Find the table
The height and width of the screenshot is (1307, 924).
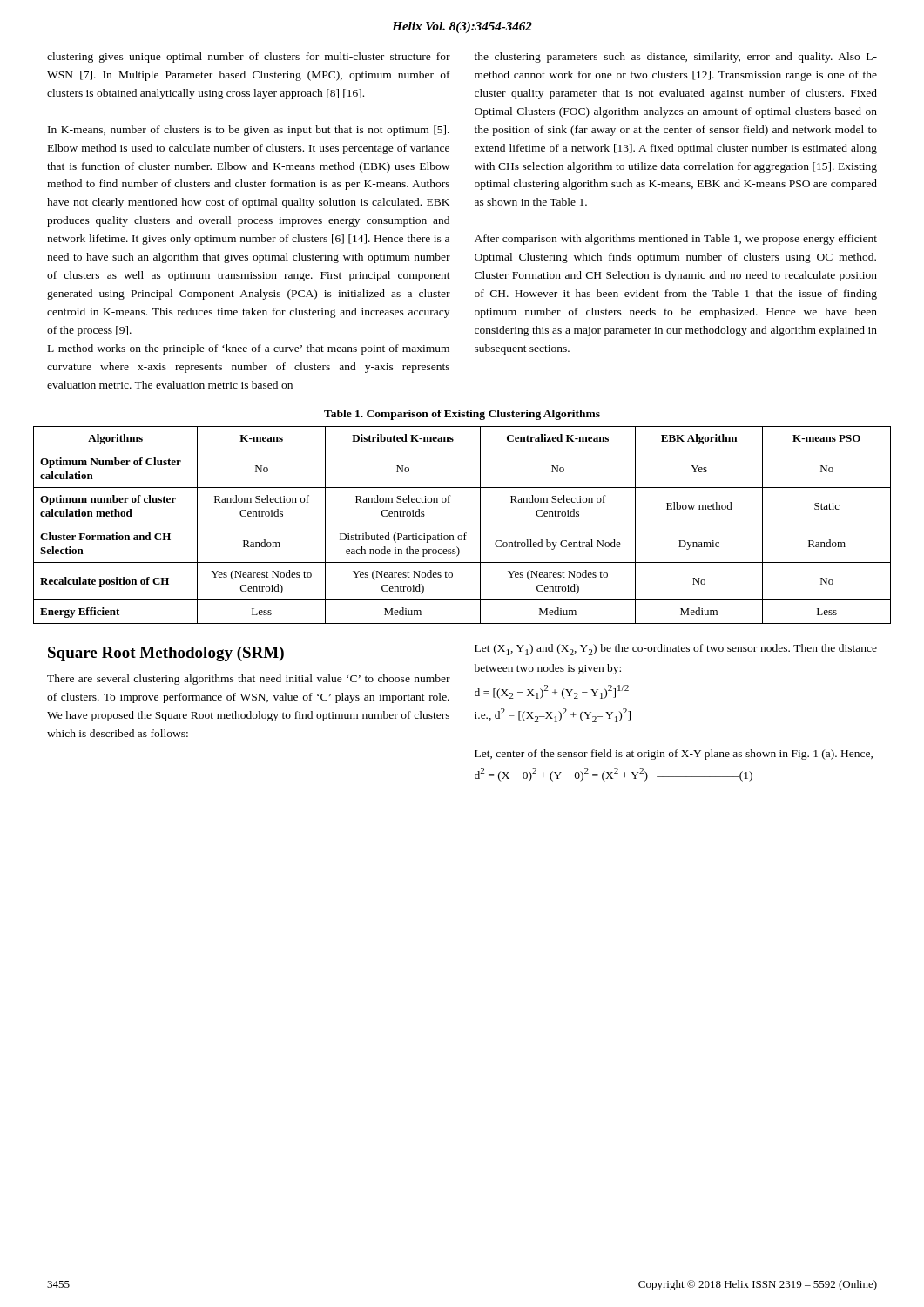[x=462, y=525]
